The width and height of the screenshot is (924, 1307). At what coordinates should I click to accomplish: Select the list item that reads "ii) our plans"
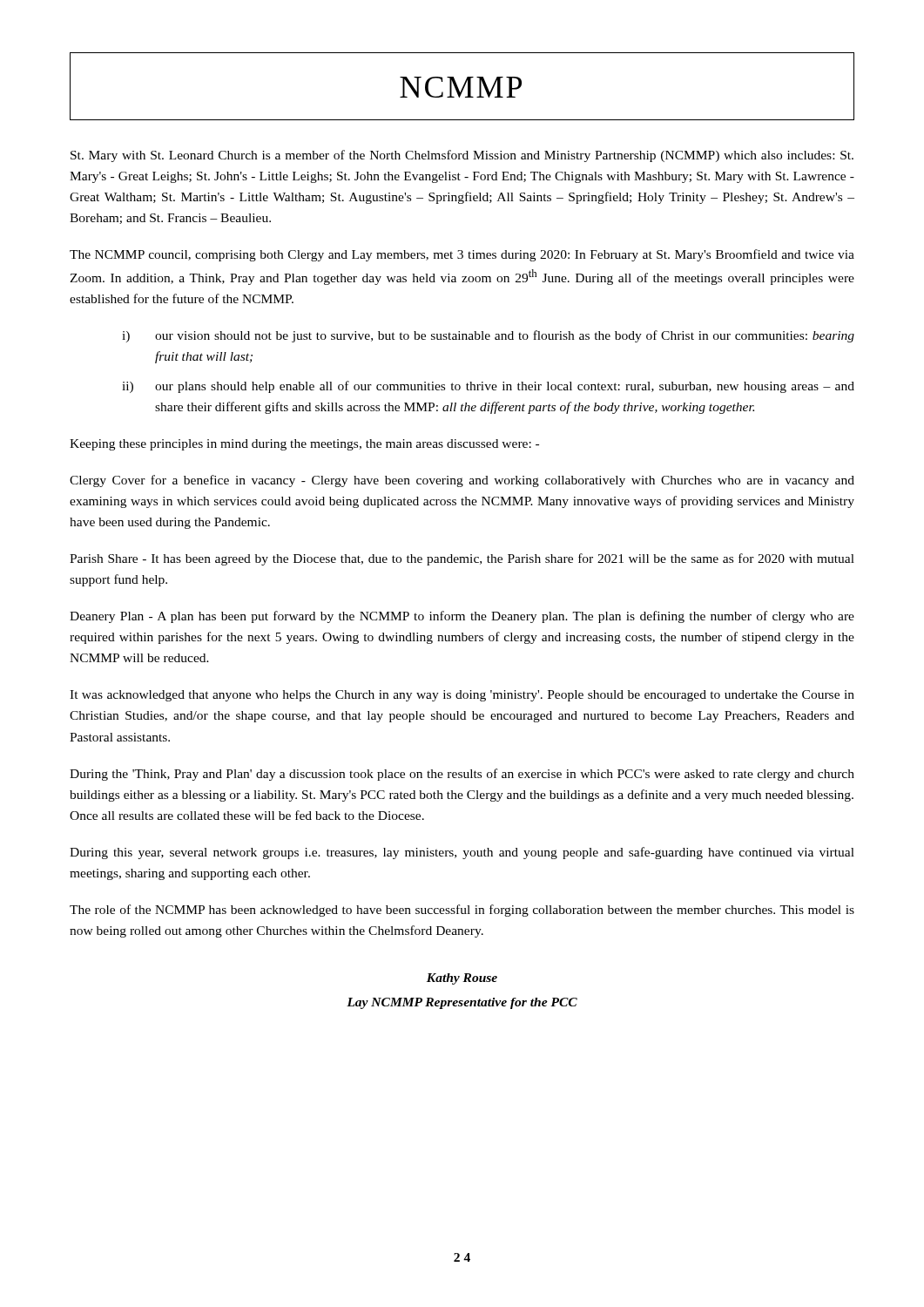[x=488, y=397]
